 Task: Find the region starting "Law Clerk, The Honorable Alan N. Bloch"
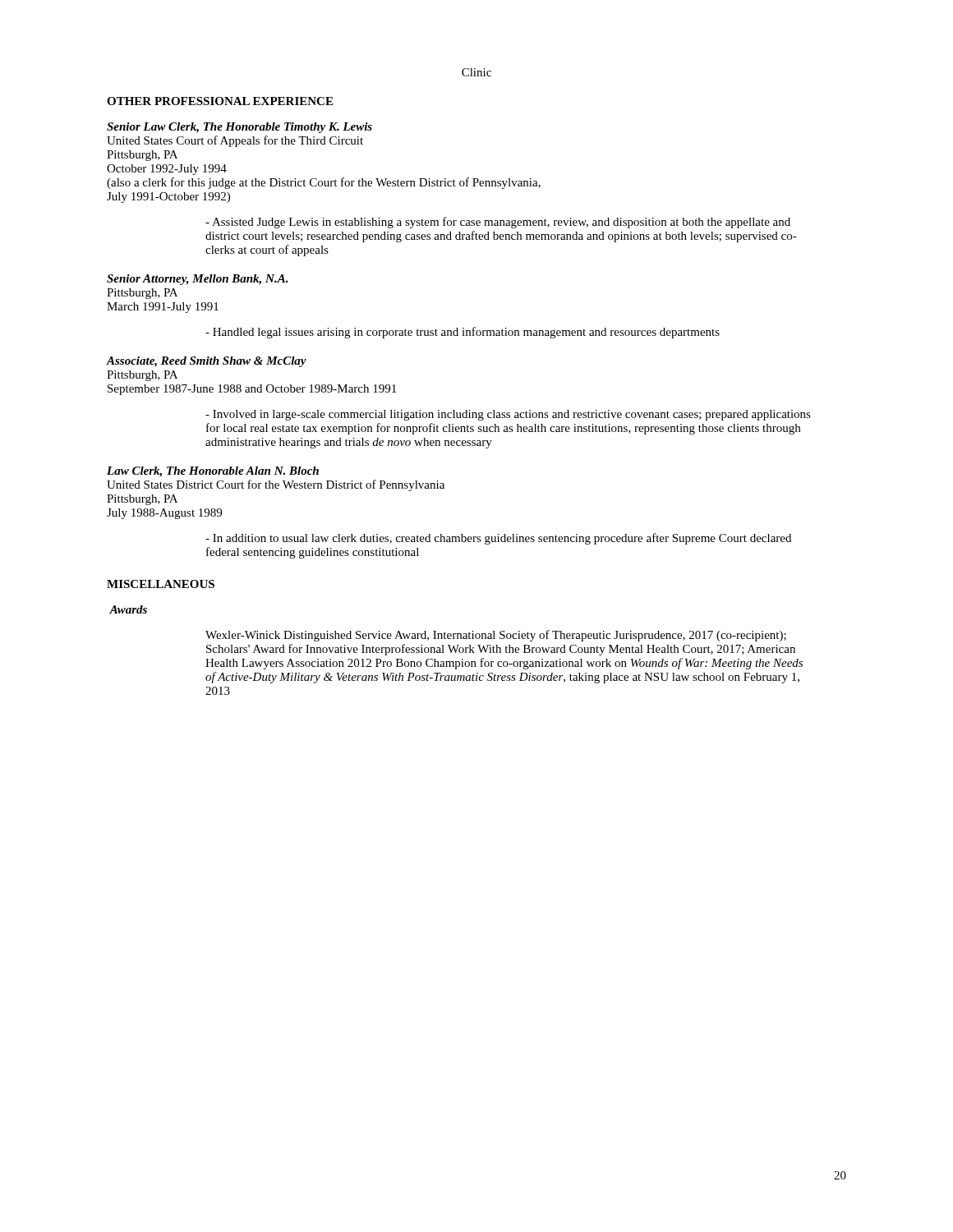213,472
